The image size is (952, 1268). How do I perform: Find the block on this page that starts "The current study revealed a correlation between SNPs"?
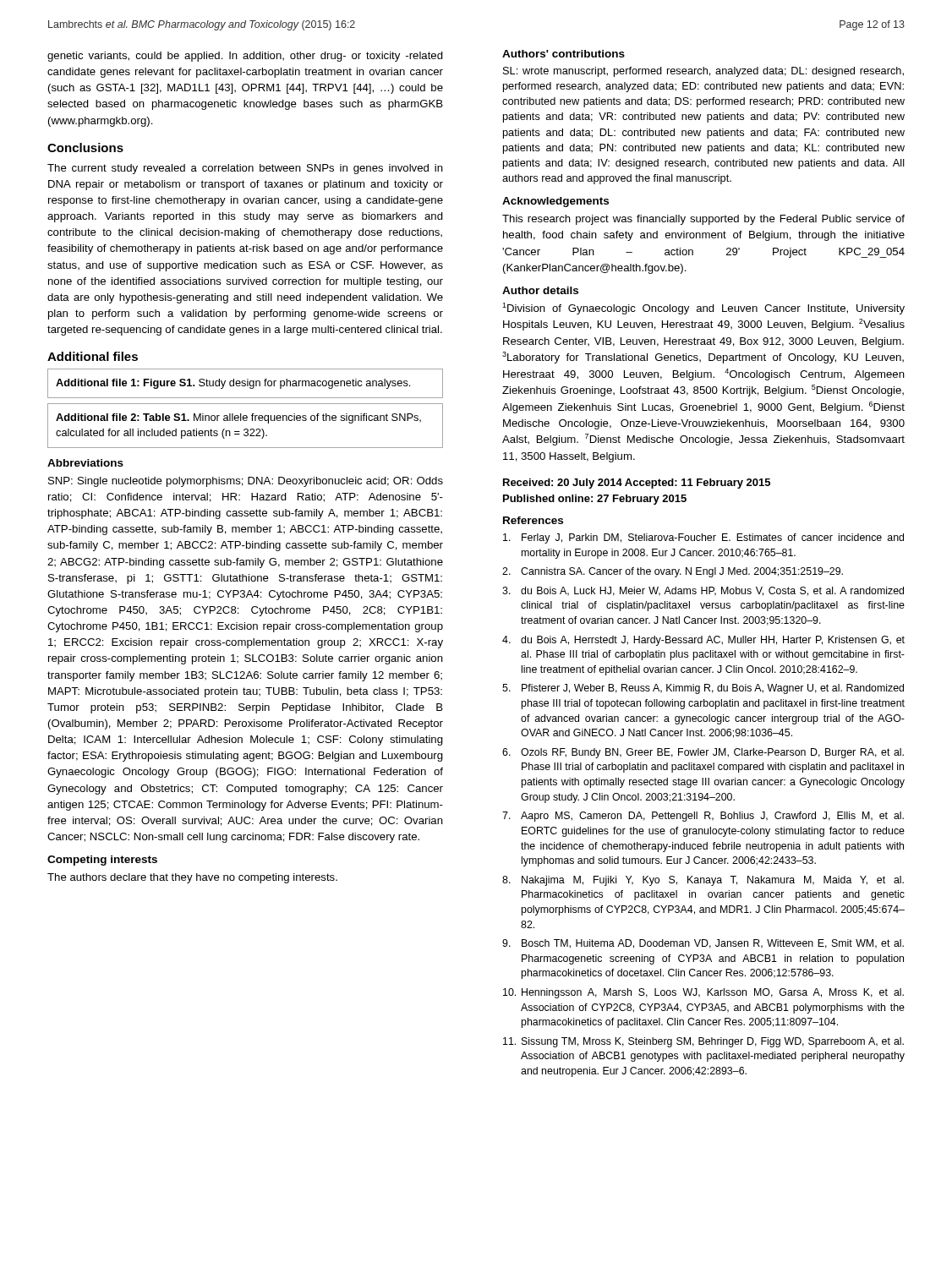click(245, 249)
